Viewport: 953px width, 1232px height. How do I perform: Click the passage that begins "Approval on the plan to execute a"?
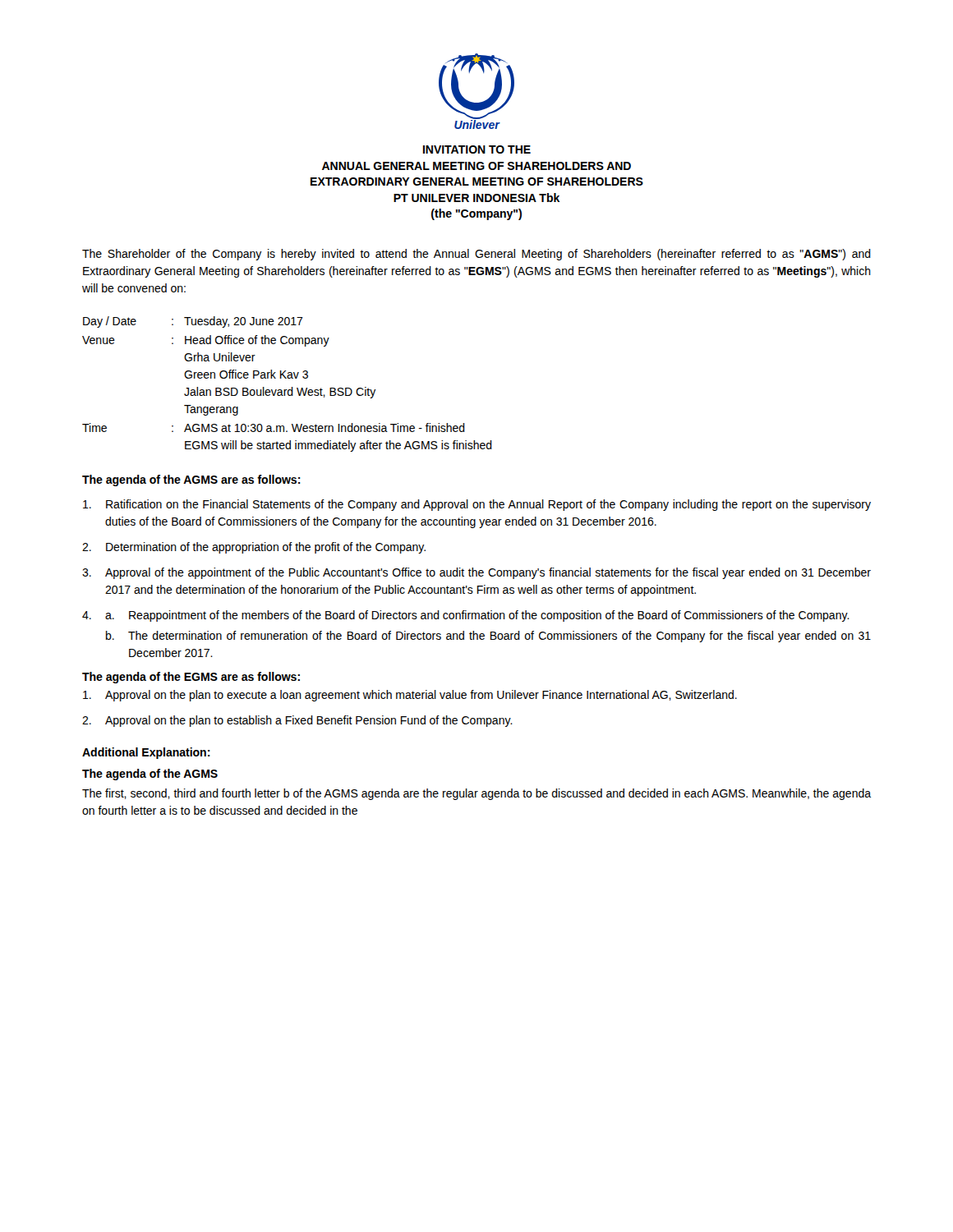(476, 695)
